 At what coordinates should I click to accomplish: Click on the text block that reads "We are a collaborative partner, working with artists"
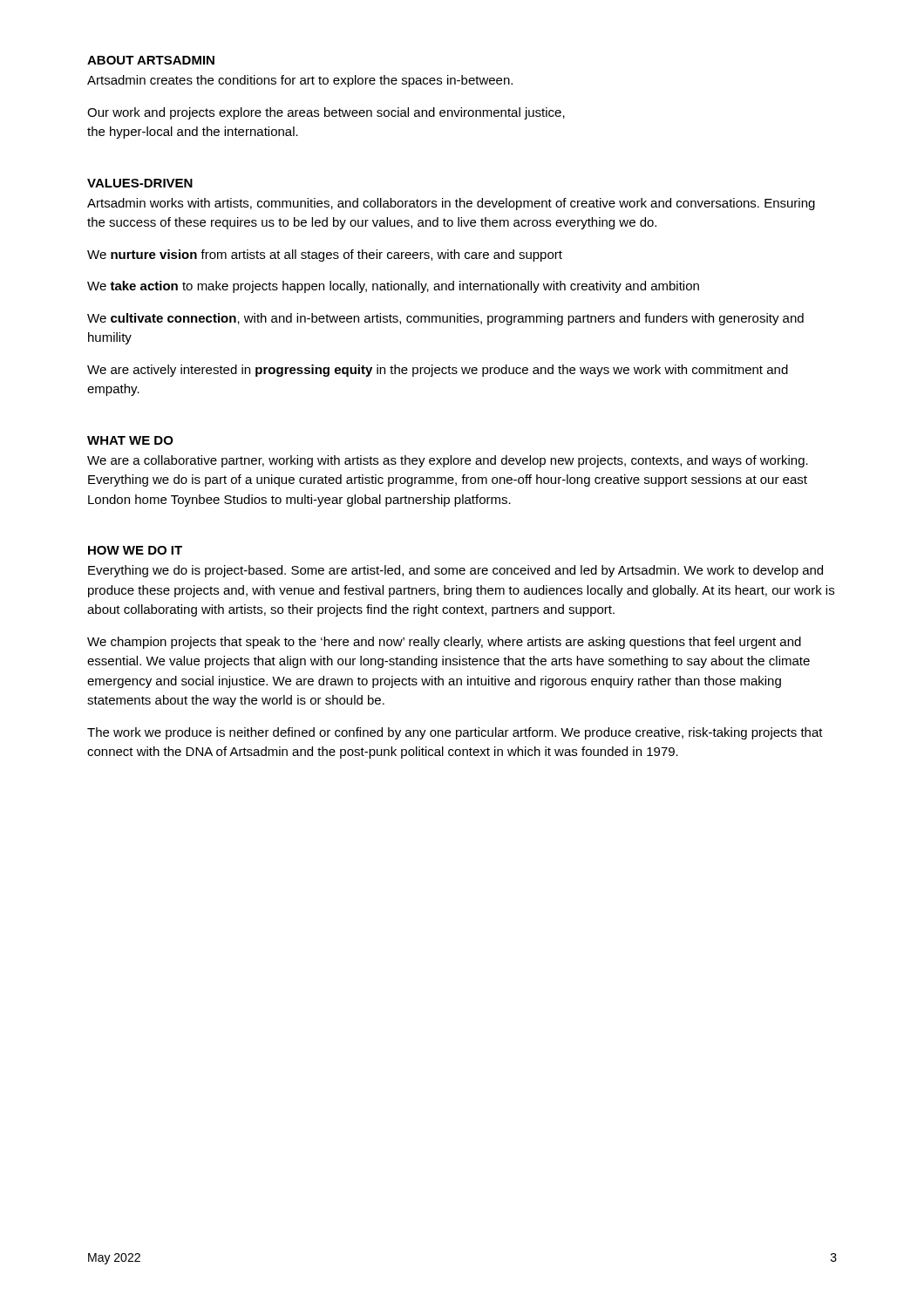(448, 479)
